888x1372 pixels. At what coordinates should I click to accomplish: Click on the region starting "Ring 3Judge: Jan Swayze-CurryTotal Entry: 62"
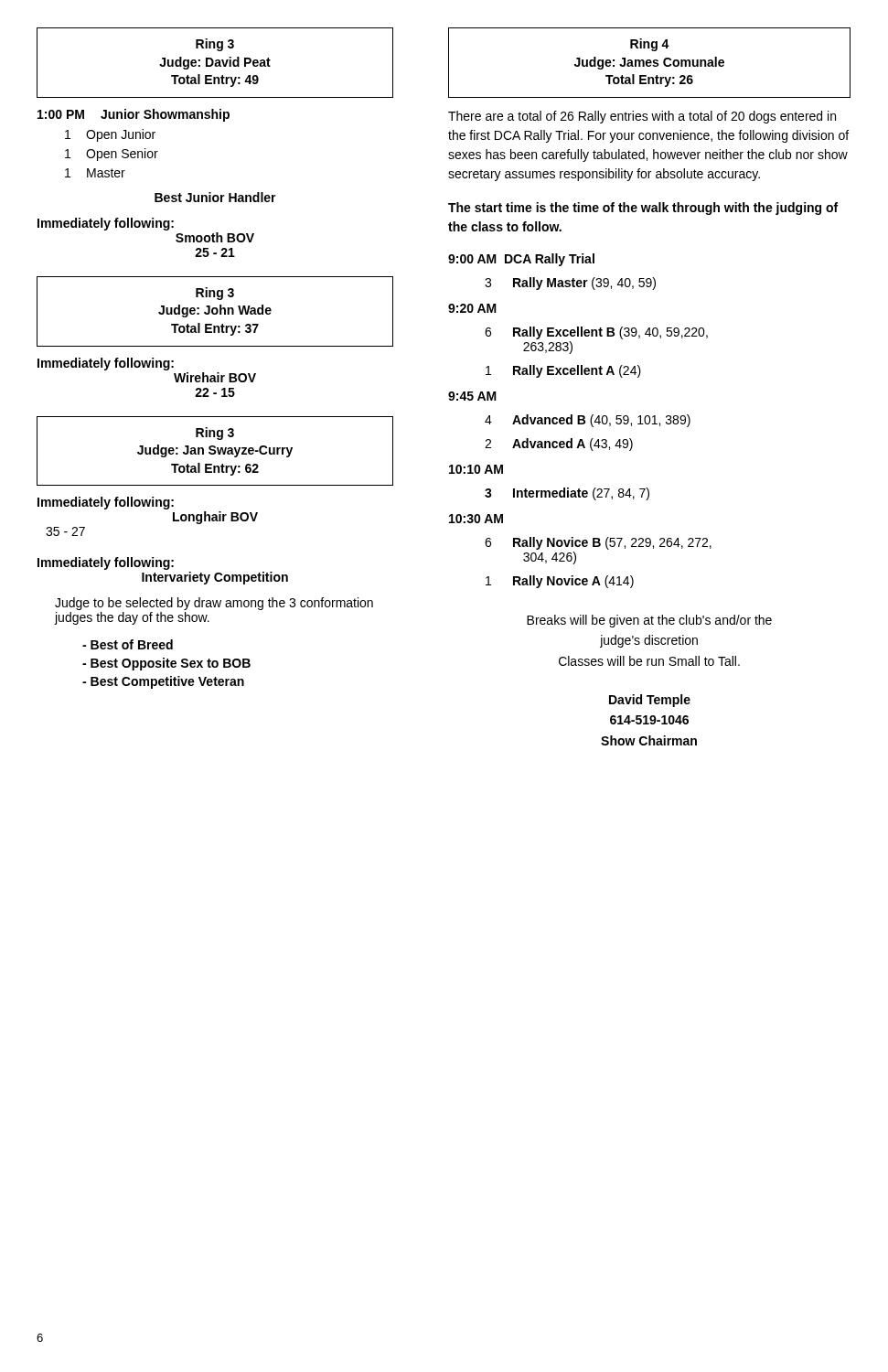click(x=215, y=451)
